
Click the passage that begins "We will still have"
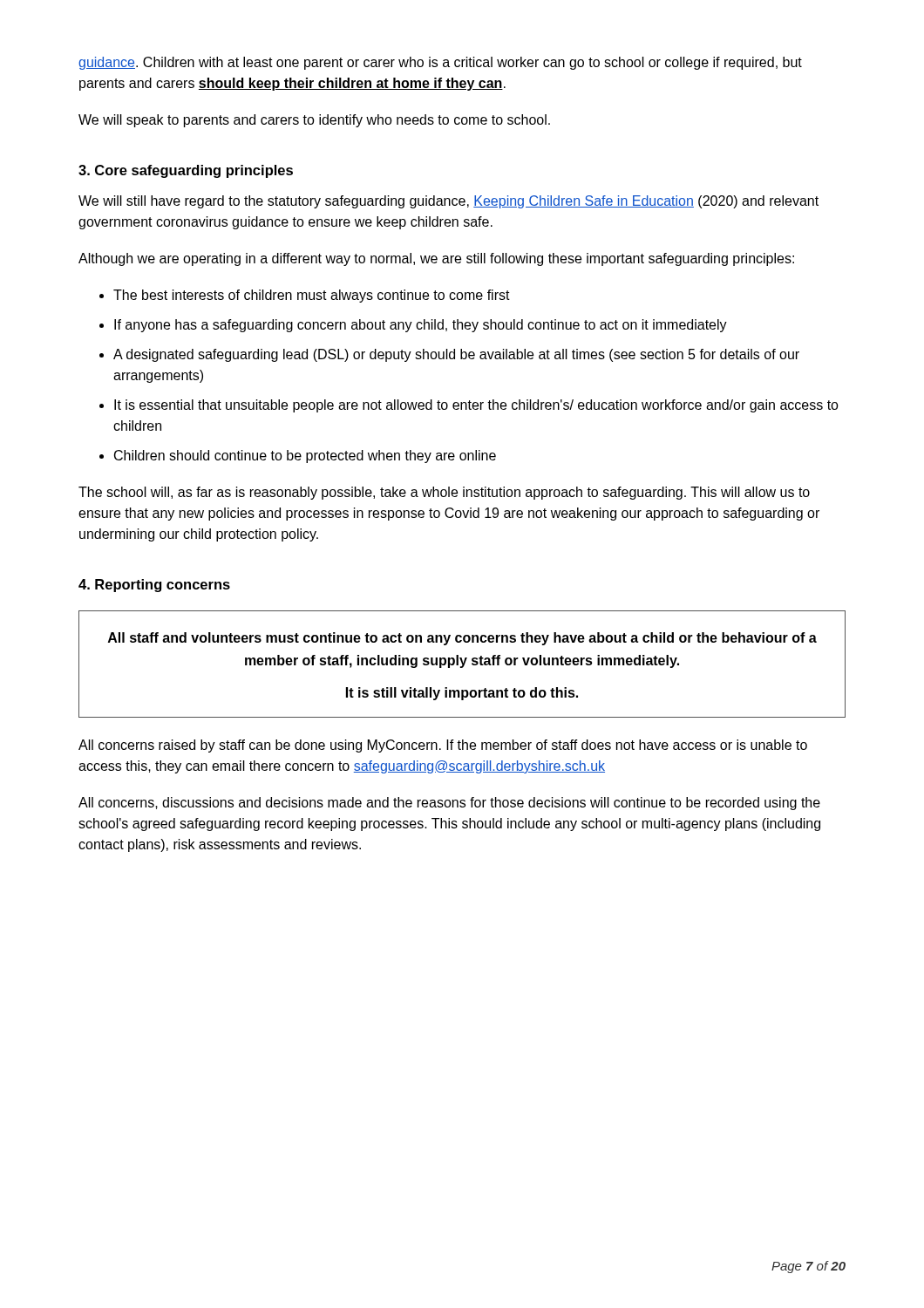click(449, 211)
